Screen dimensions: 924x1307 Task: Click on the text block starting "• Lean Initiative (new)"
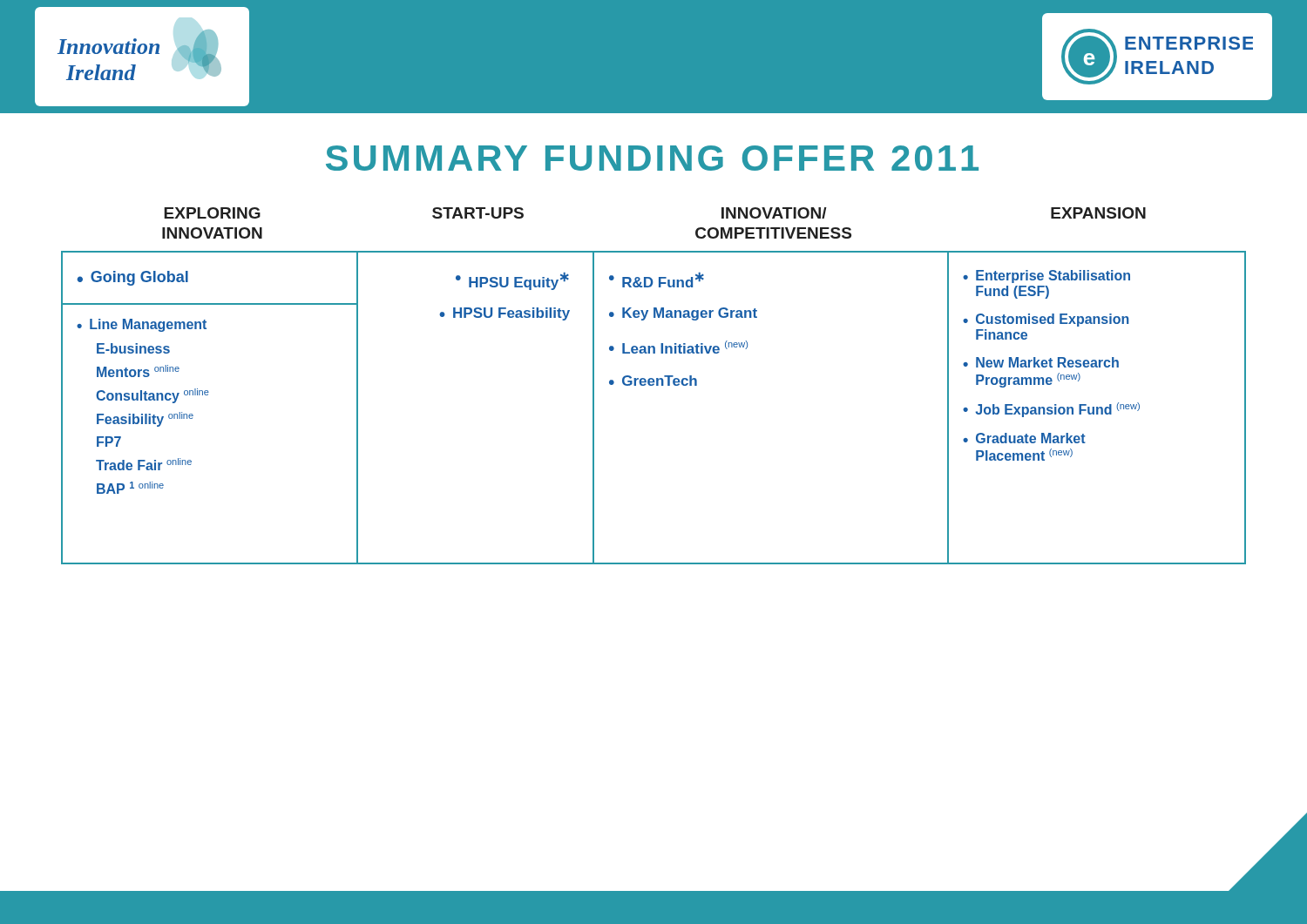point(678,349)
